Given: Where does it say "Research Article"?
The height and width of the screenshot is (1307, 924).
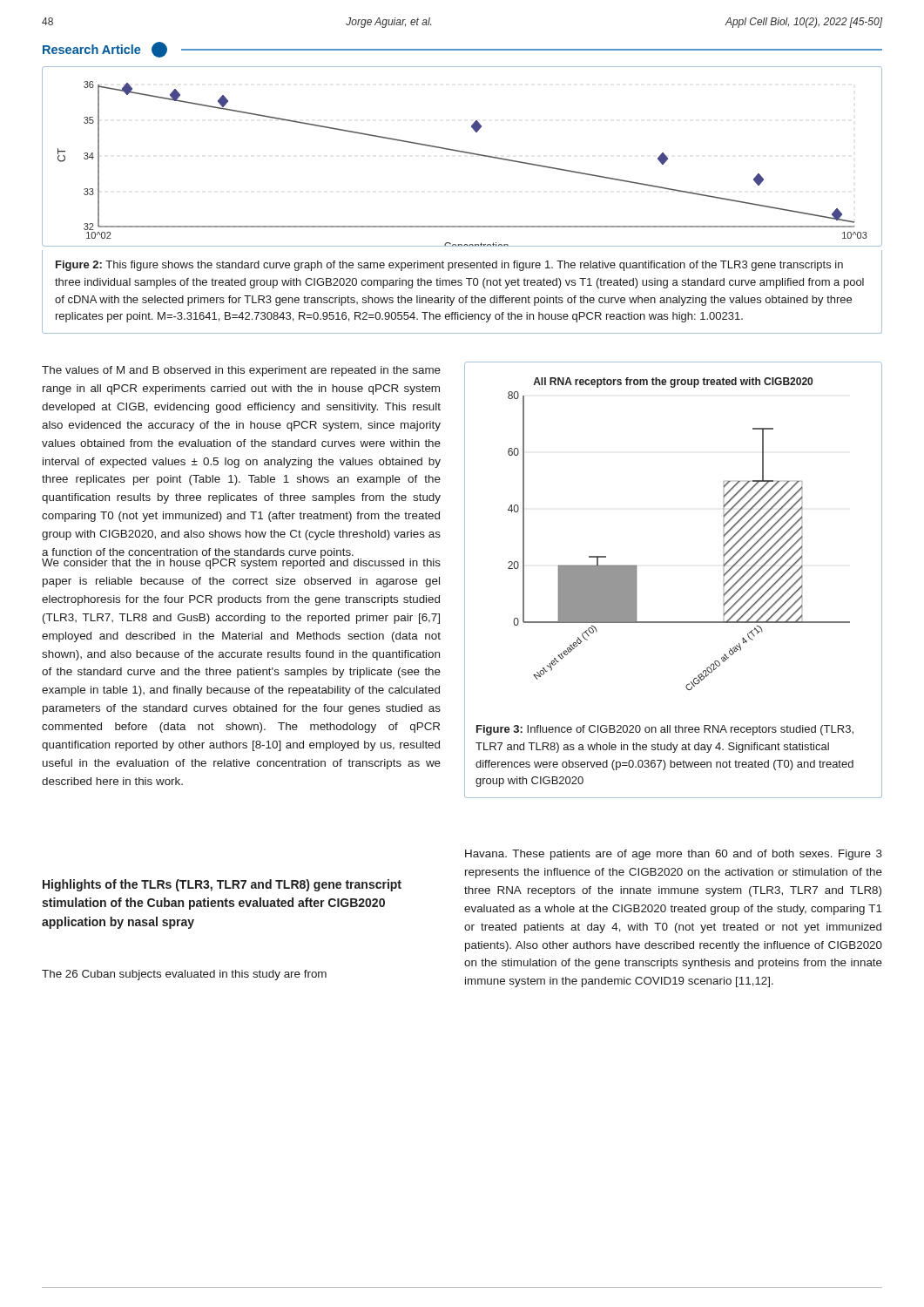Looking at the screenshot, I should pos(91,50).
